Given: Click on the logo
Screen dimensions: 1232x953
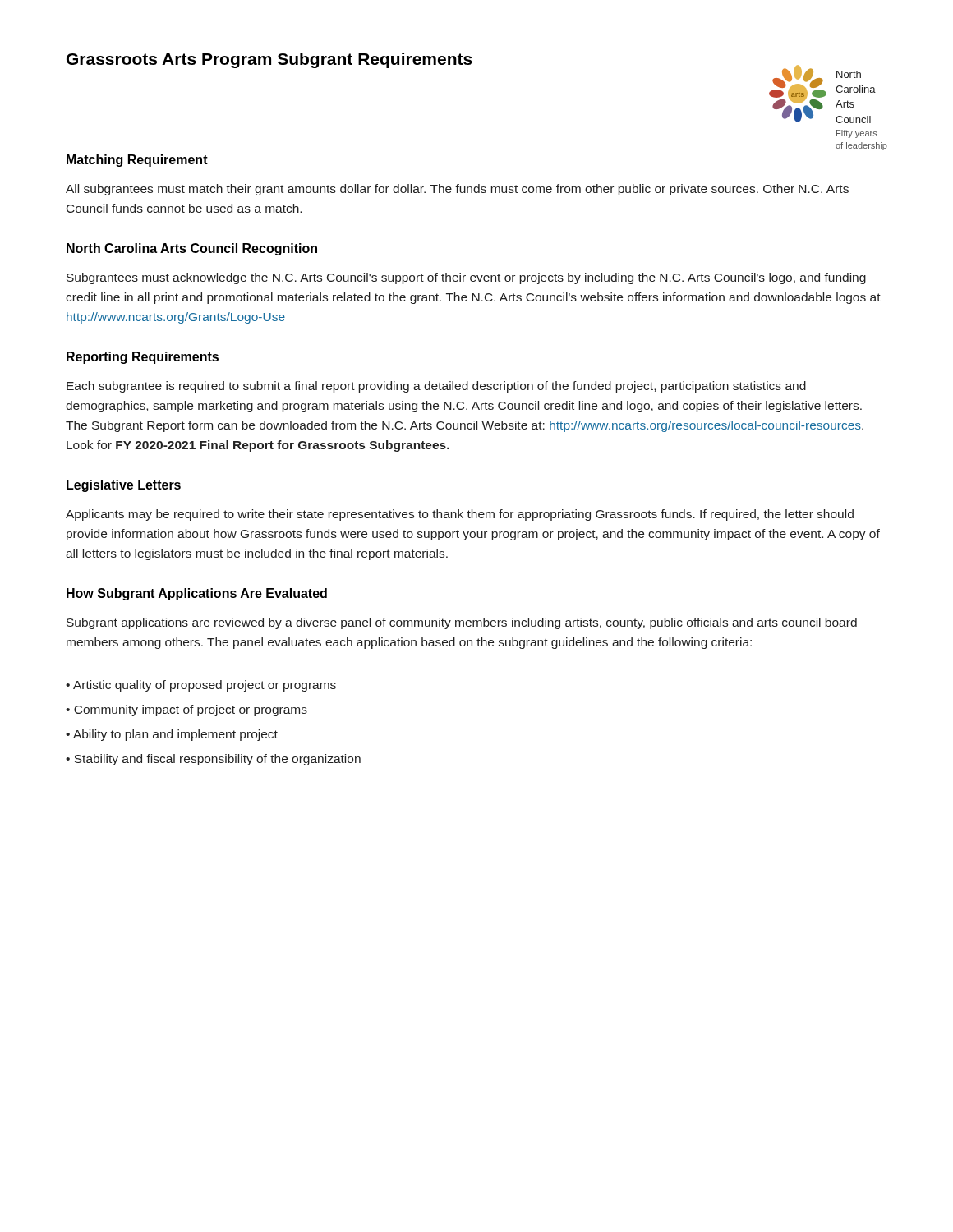Looking at the screenshot, I should [x=798, y=95].
